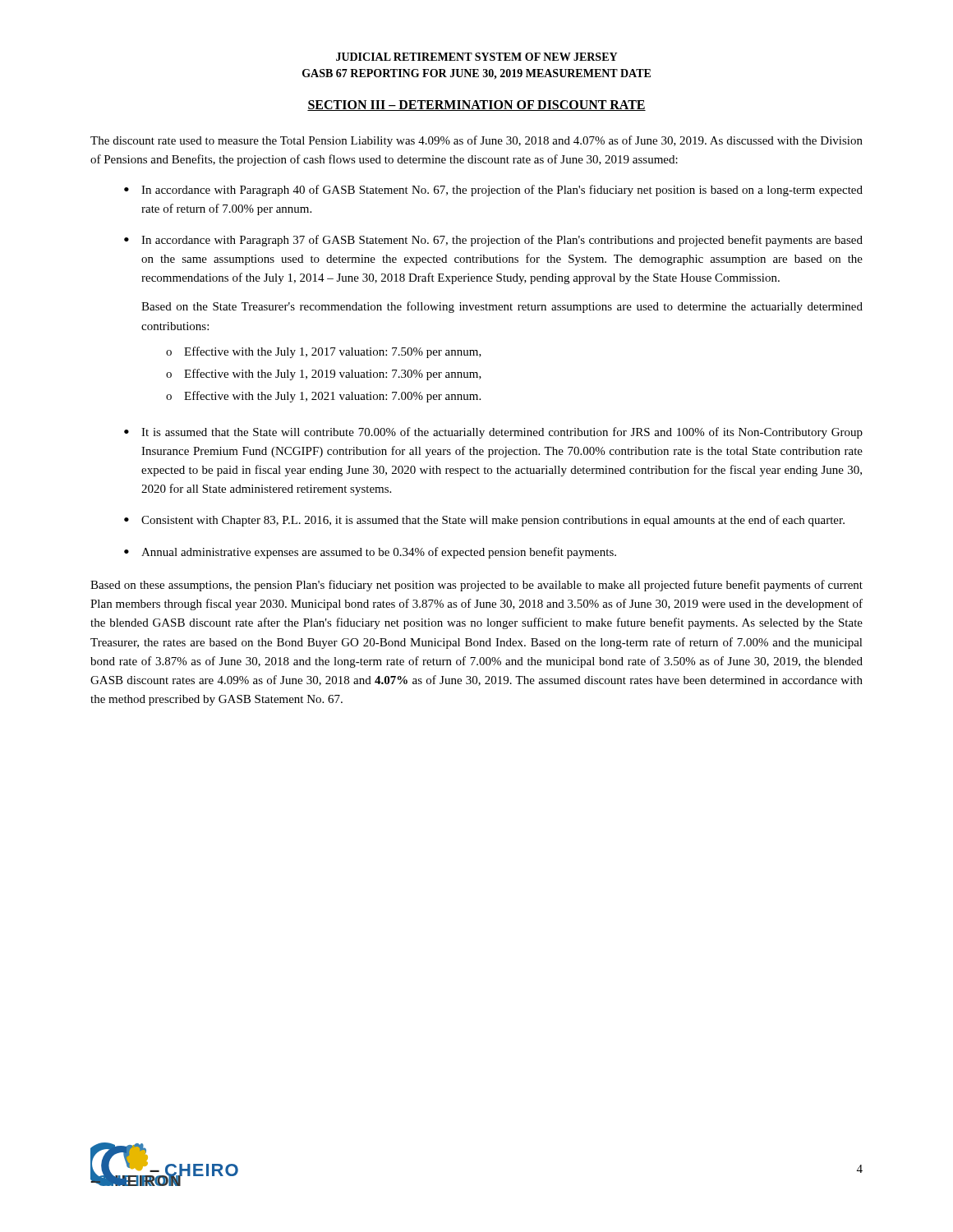Find the passage starting "• Consistent with Chapter 83,"
Viewport: 953px width, 1232px height.
(x=493, y=521)
